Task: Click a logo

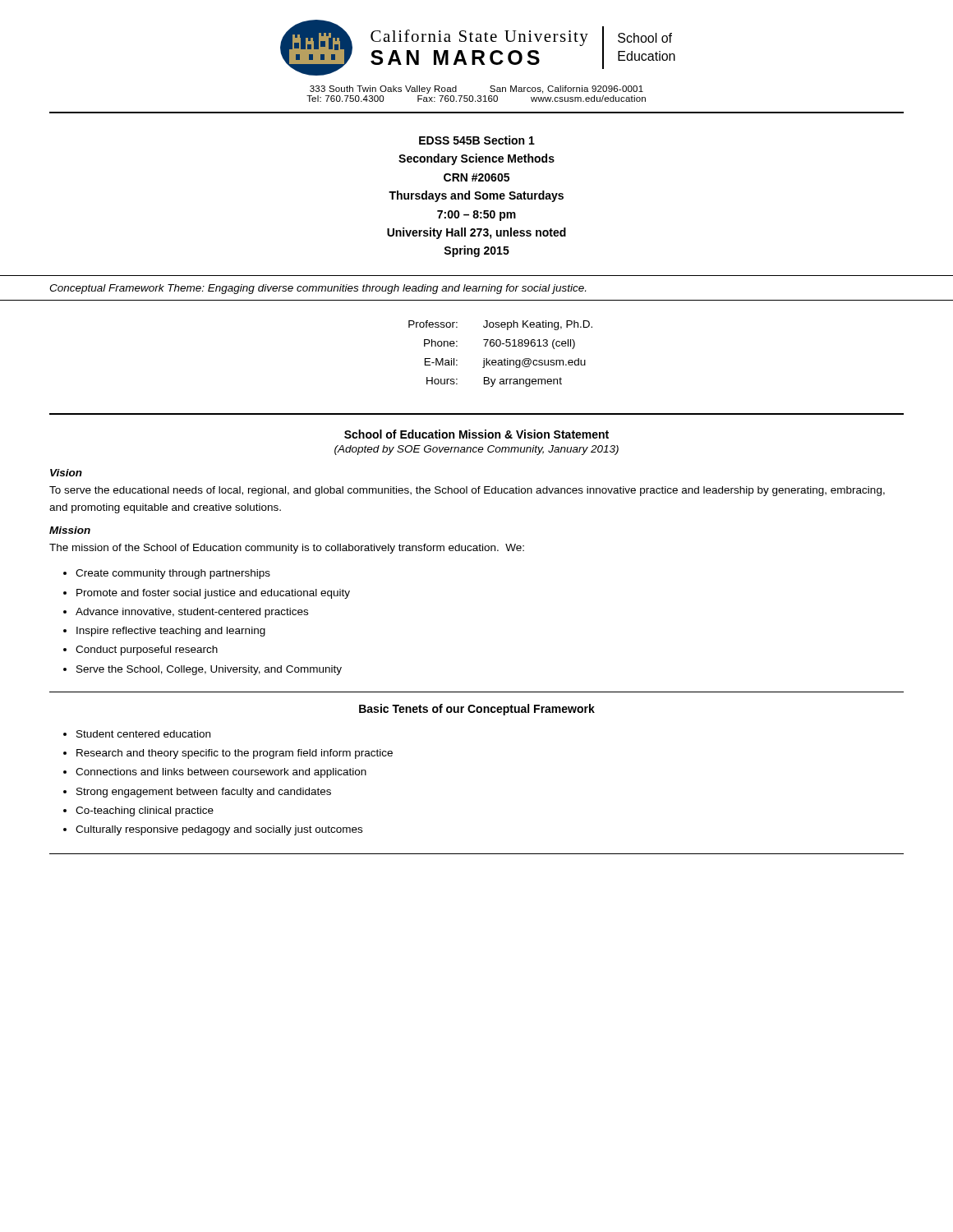Action: coord(476,48)
